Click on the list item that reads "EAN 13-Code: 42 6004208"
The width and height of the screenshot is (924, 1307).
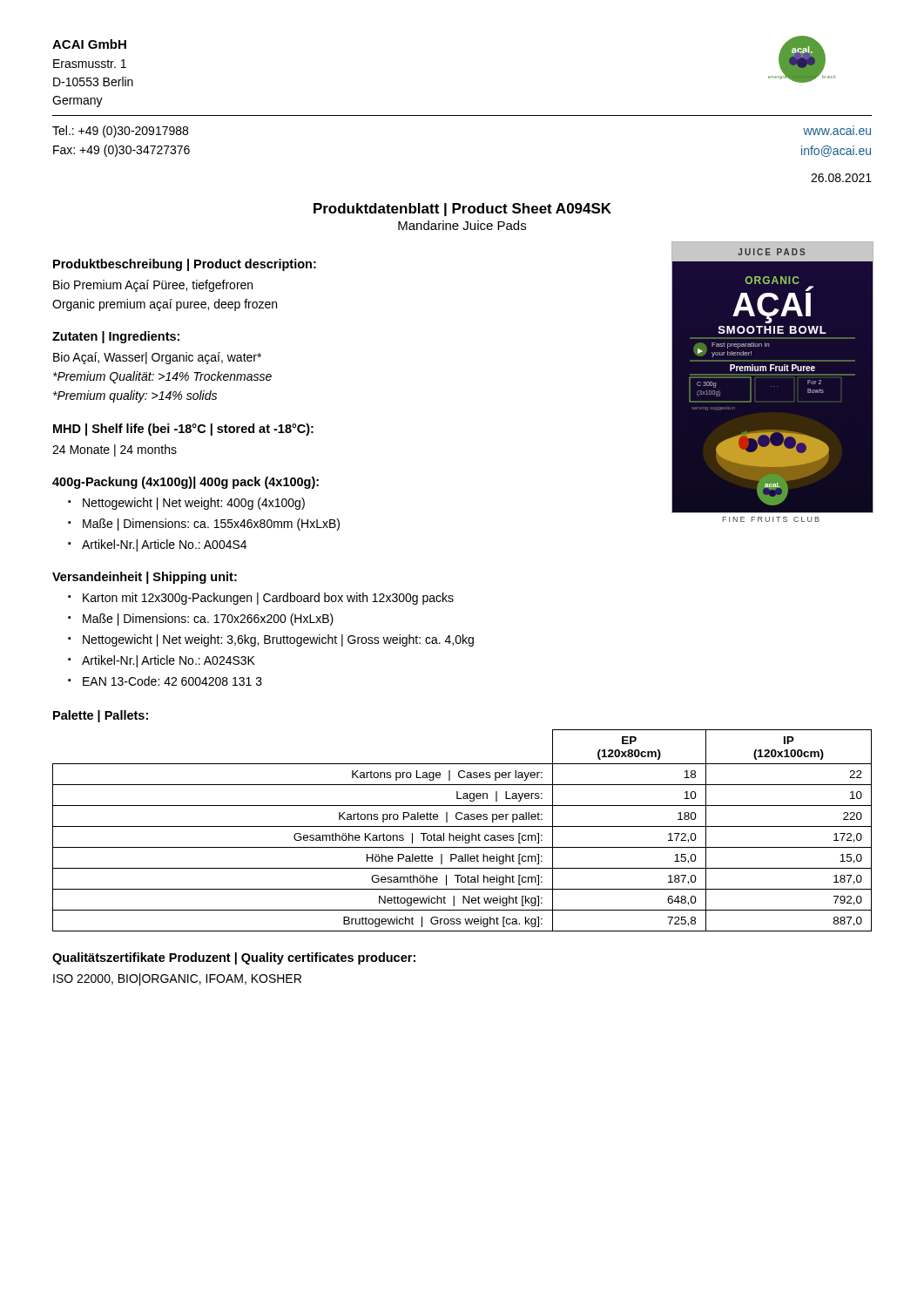tap(172, 682)
